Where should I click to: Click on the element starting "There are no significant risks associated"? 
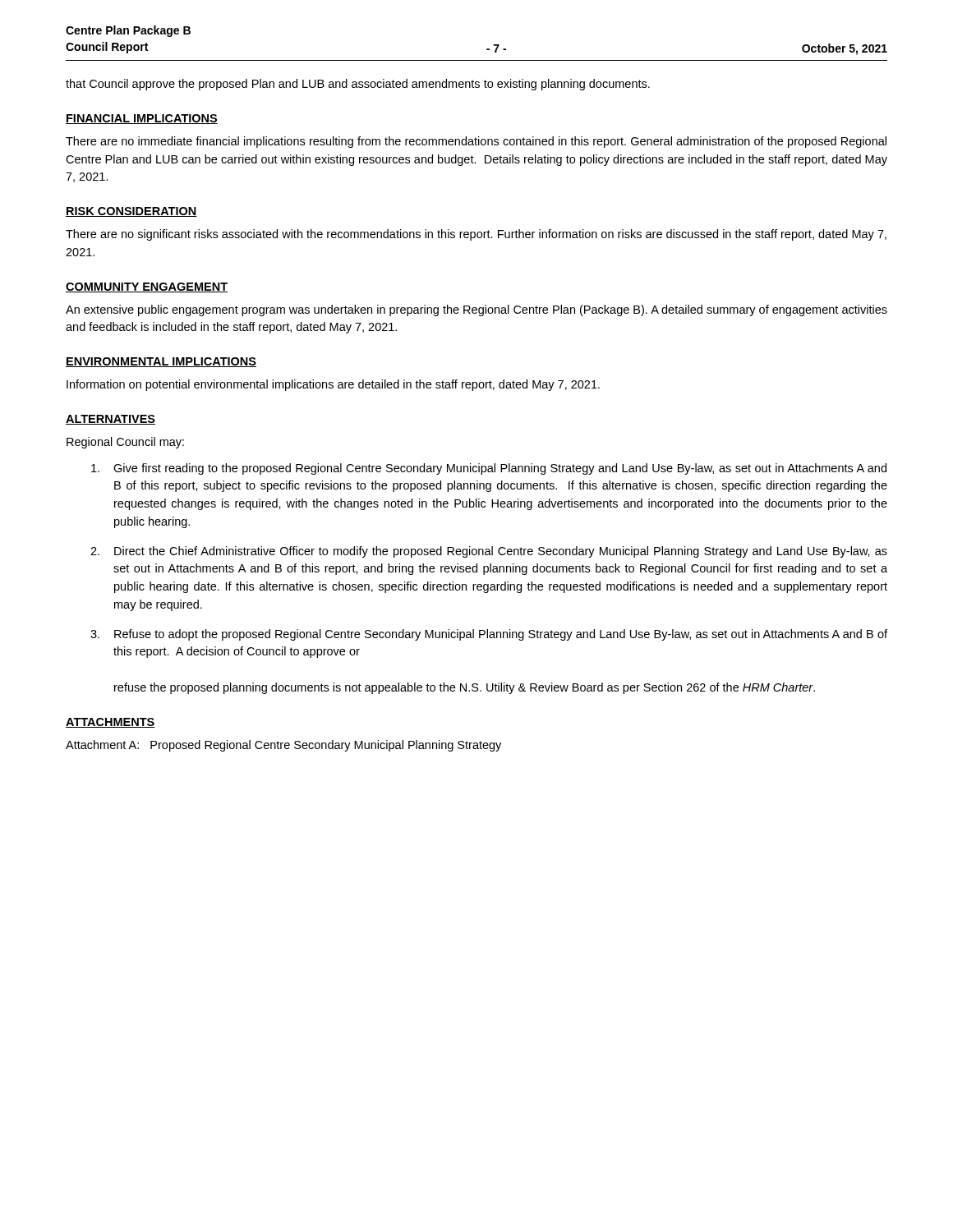click(476, 243)
